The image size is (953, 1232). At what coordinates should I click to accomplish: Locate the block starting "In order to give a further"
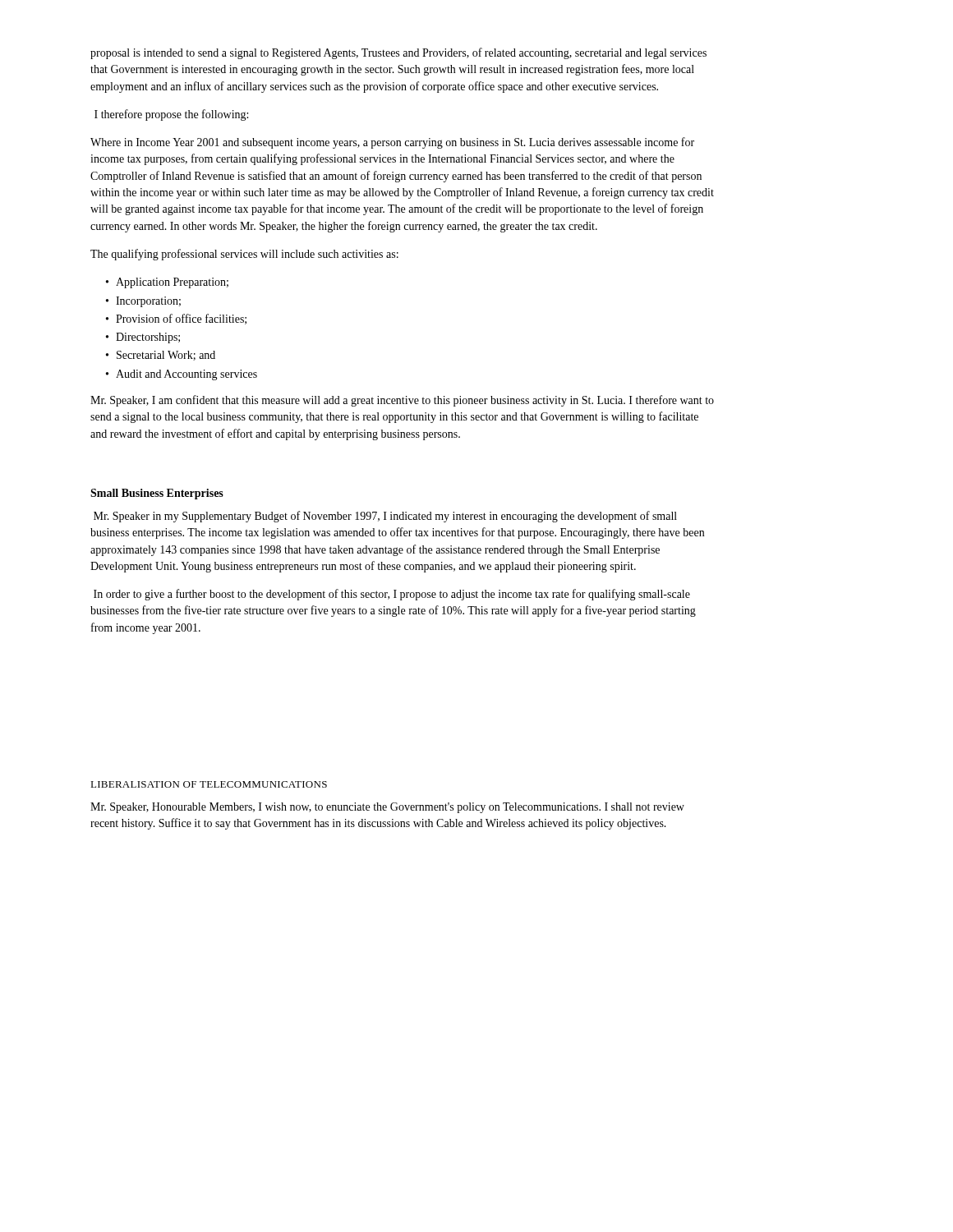[x=393, y=611]
